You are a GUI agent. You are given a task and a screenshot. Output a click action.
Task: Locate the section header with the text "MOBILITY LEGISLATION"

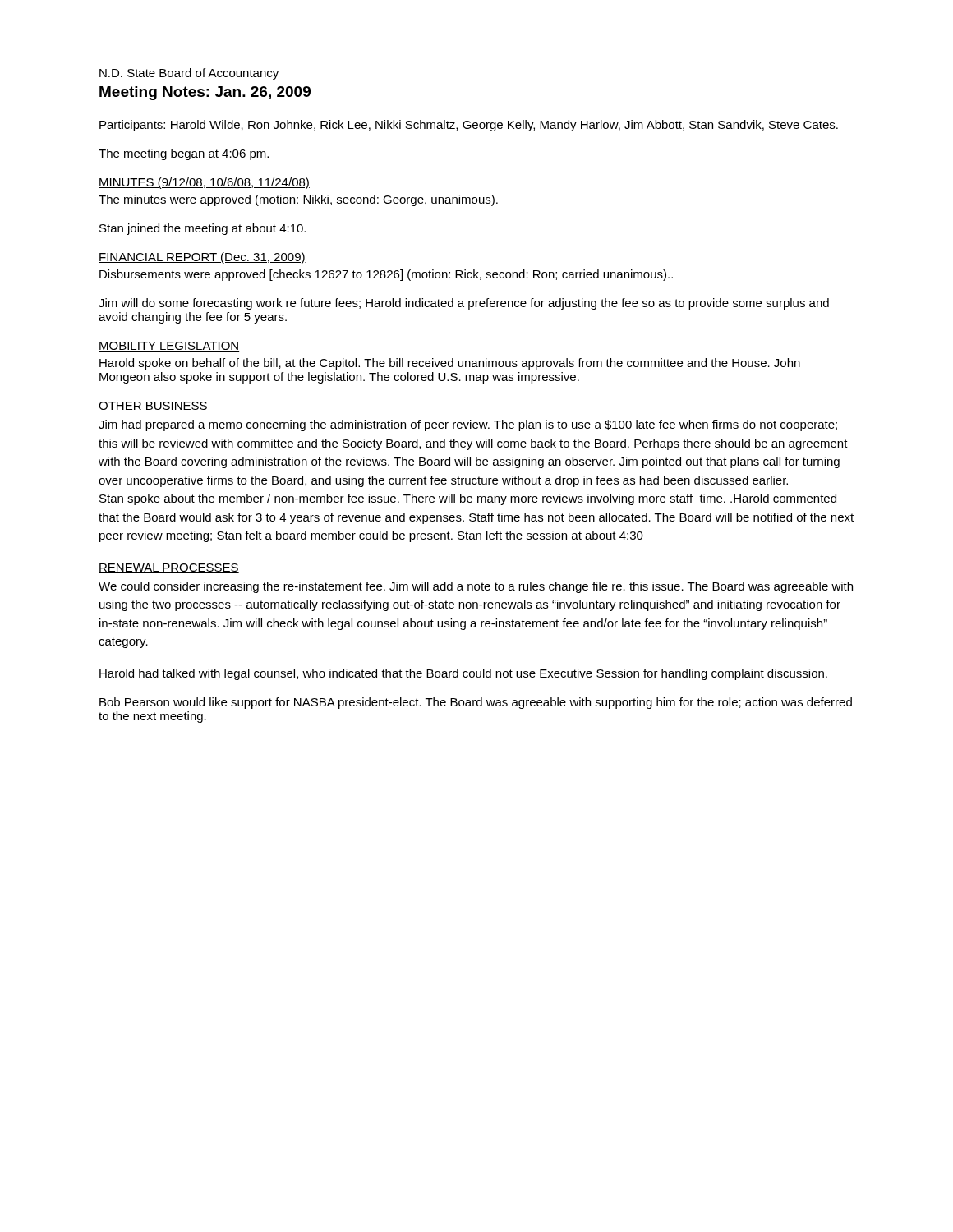pyautogui.click(x=169, y=345)
